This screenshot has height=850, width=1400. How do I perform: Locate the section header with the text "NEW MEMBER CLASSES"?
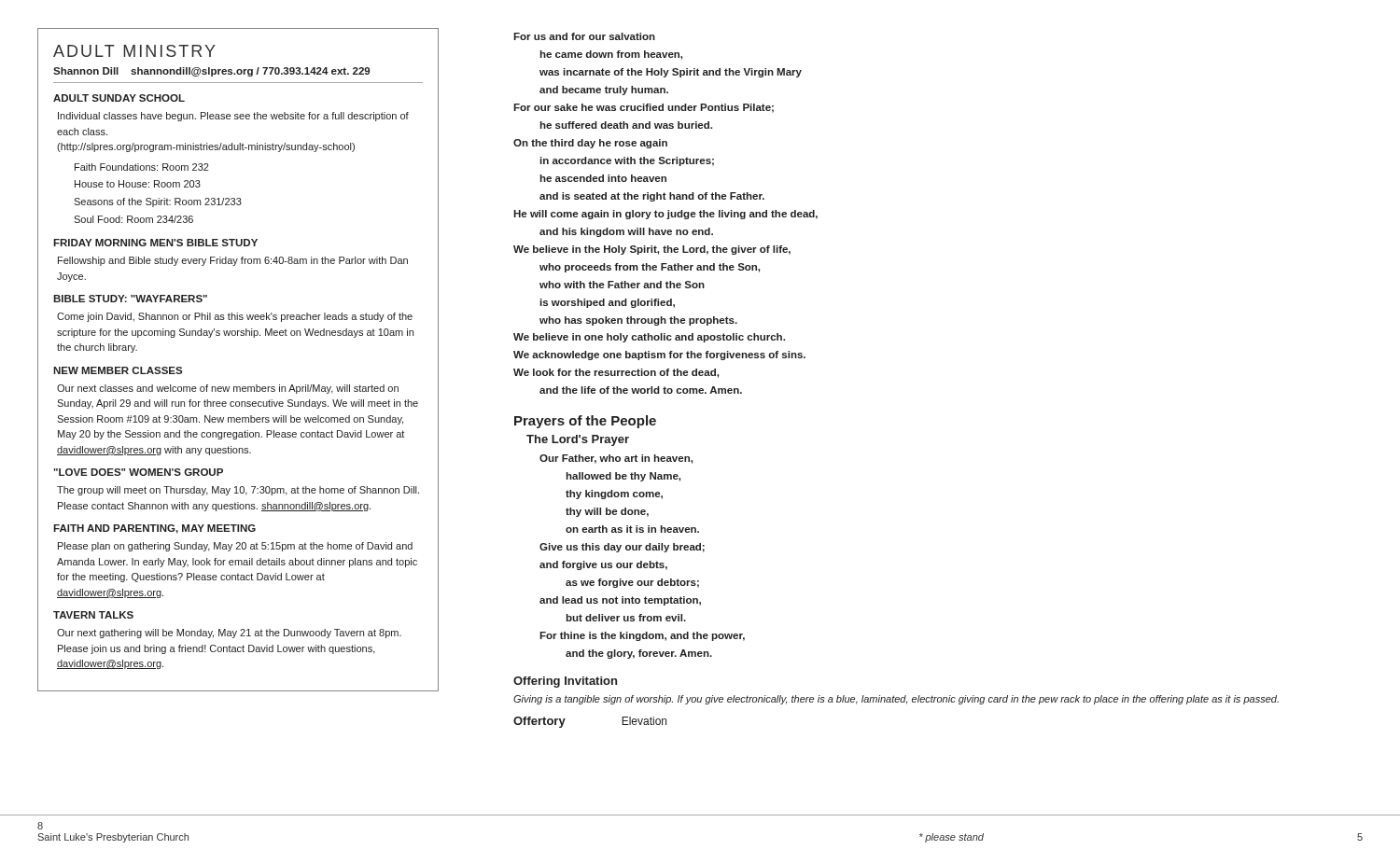tap(118, 370)
